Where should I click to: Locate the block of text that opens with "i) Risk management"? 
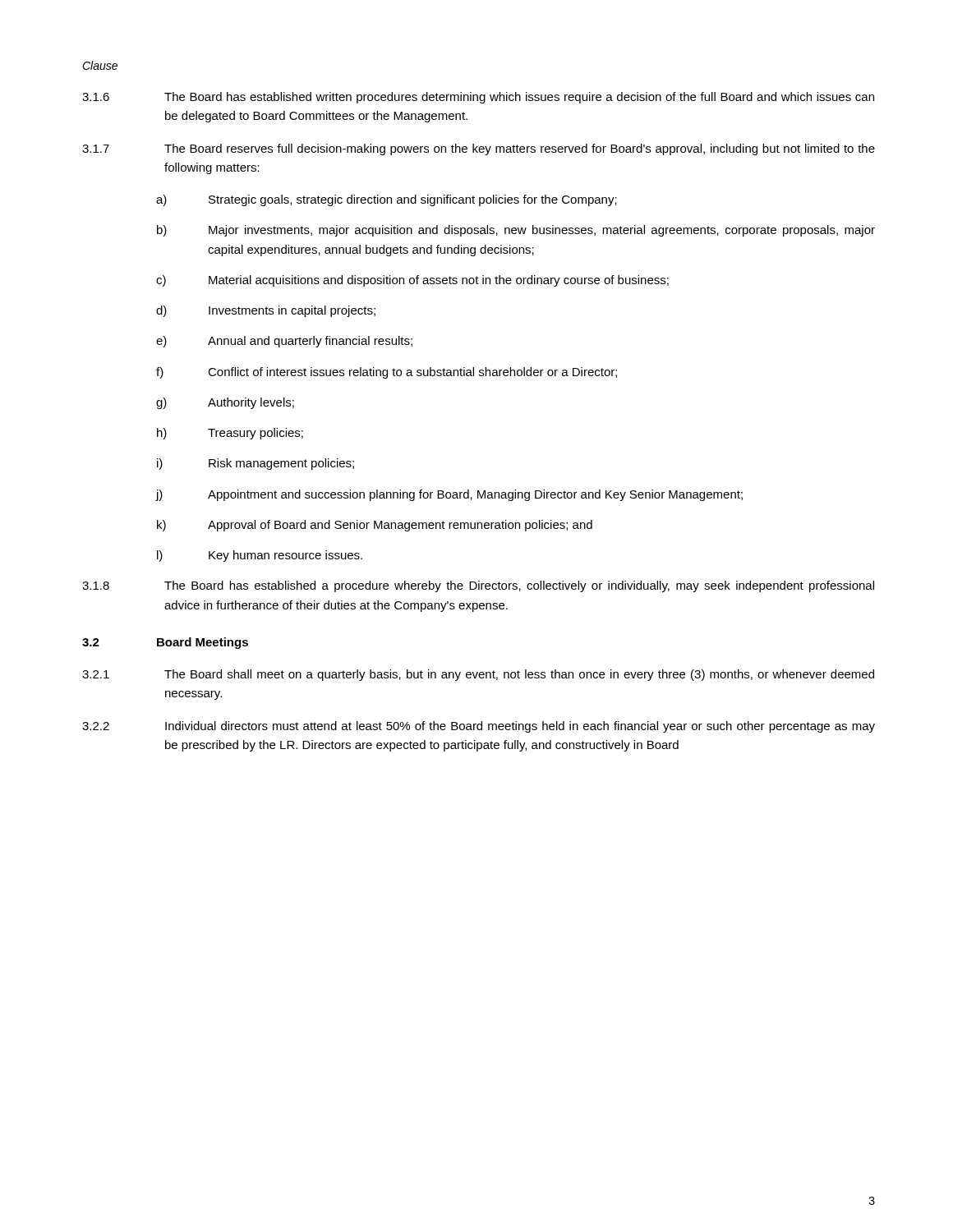[x=256, y=464]
